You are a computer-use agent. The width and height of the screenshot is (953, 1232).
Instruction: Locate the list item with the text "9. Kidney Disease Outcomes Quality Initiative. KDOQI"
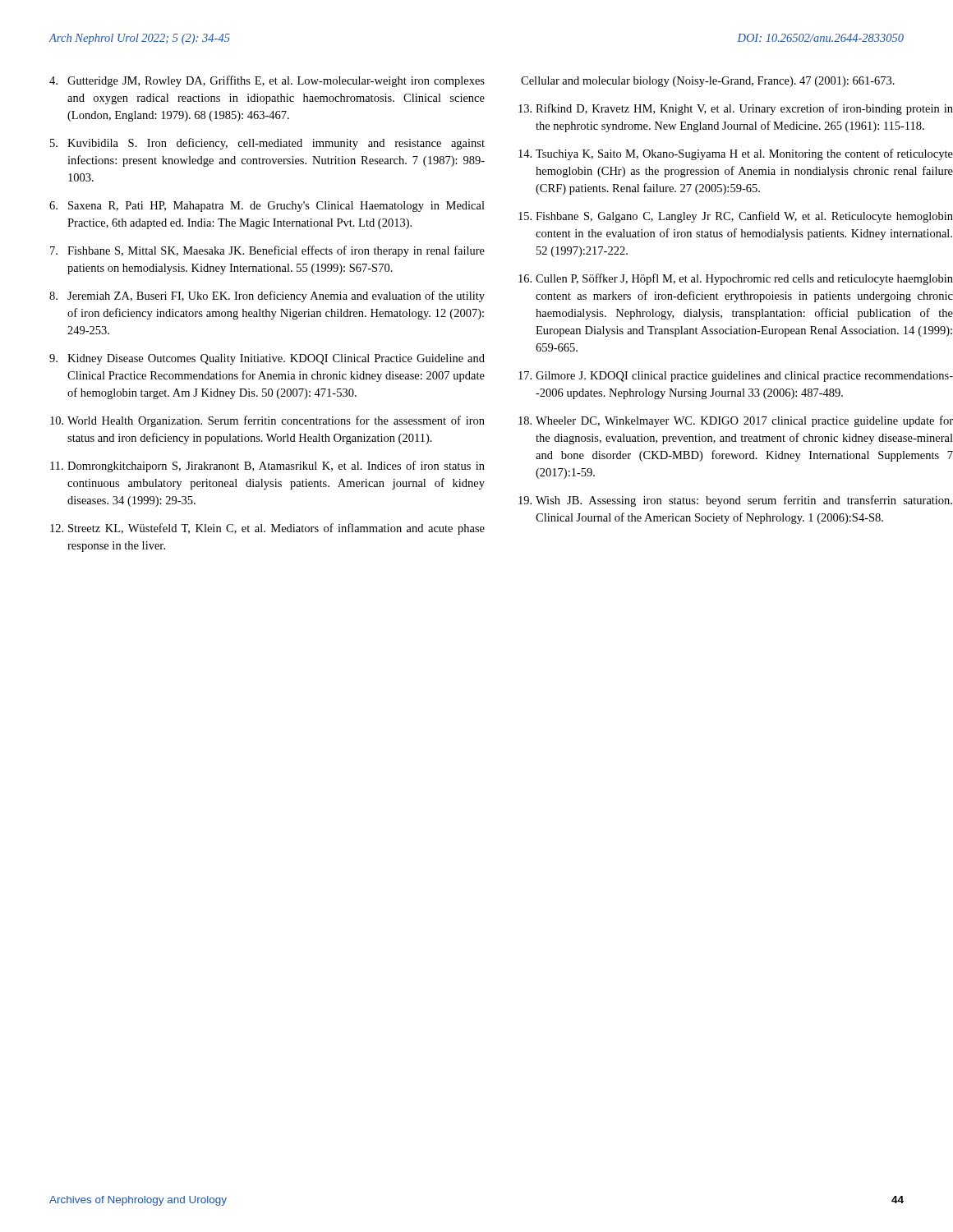pyautogui.click(x=267, y=376)
